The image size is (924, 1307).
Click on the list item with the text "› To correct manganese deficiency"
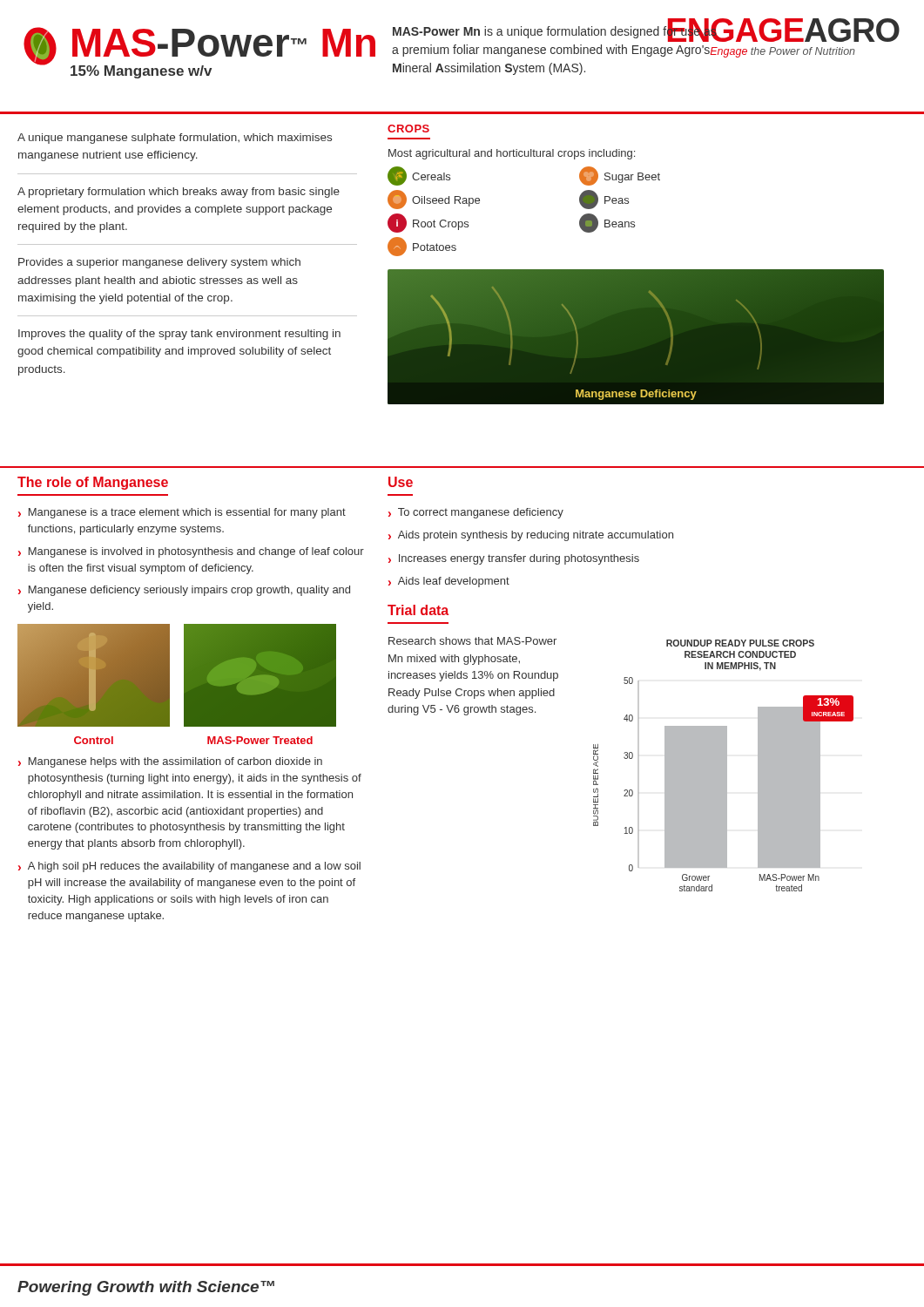475,513
